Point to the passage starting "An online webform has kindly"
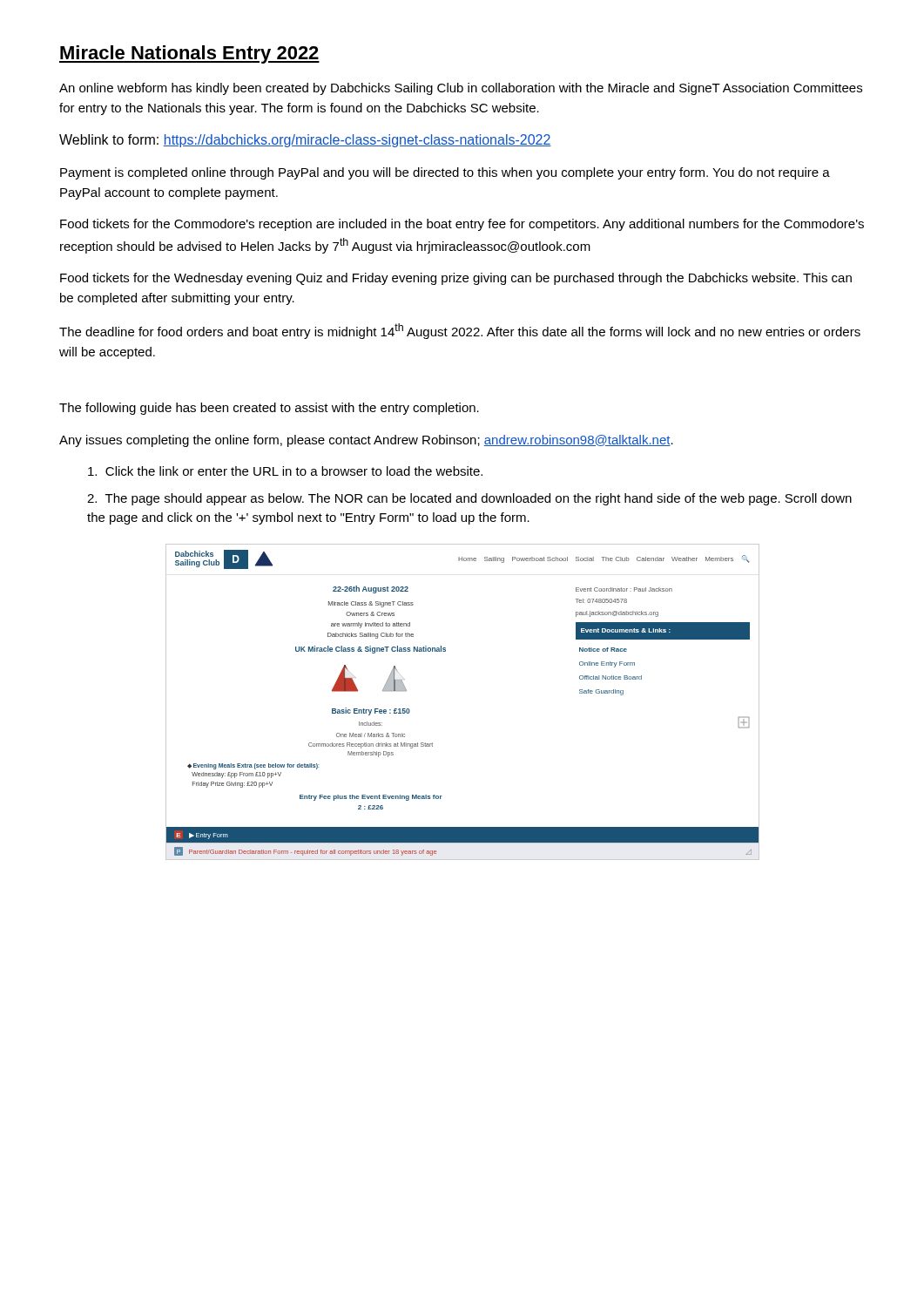This screenshot has height=1307, width=924. tap(461, 97)
